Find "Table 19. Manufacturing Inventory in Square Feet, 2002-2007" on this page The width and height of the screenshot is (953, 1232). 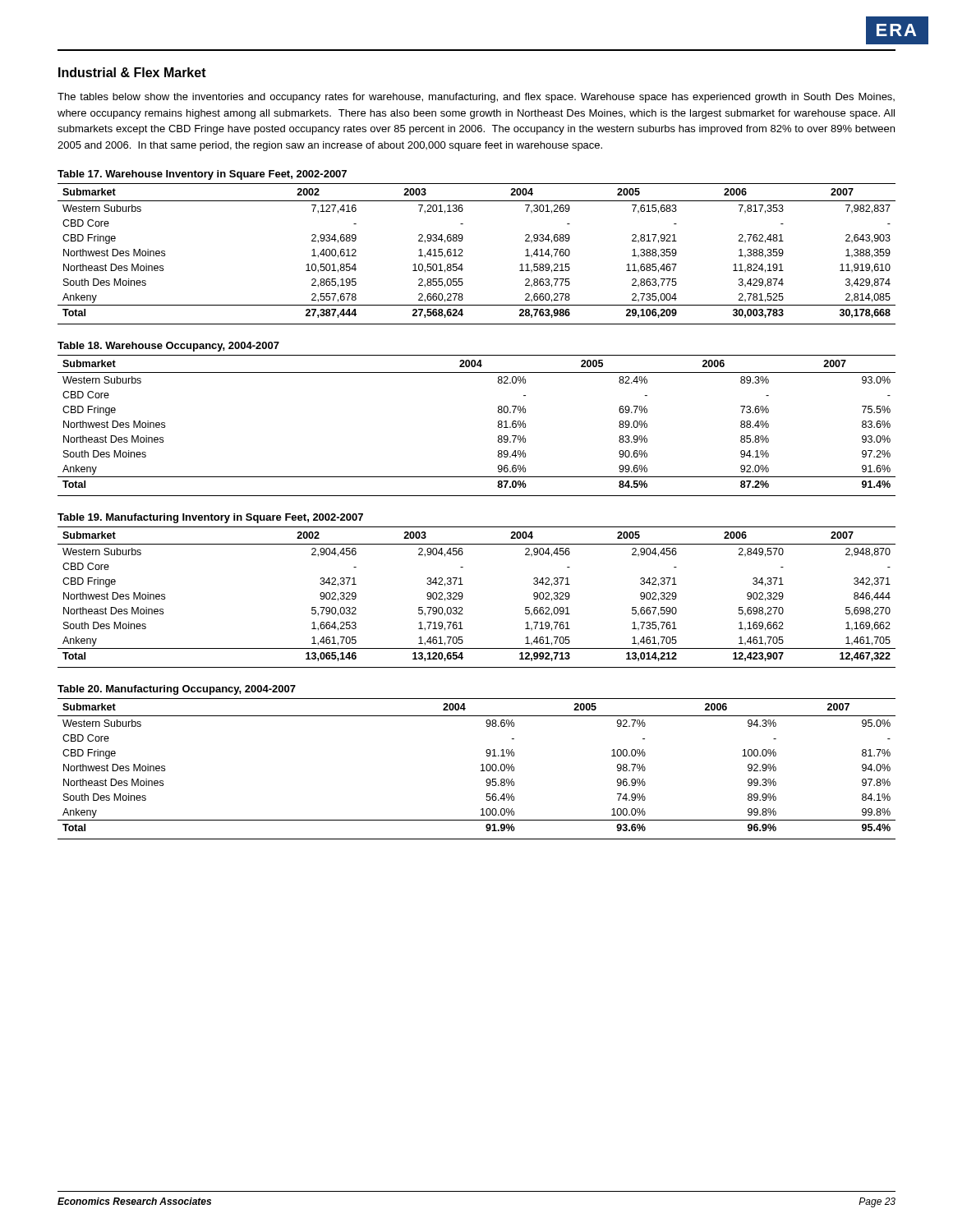point(211,517)
